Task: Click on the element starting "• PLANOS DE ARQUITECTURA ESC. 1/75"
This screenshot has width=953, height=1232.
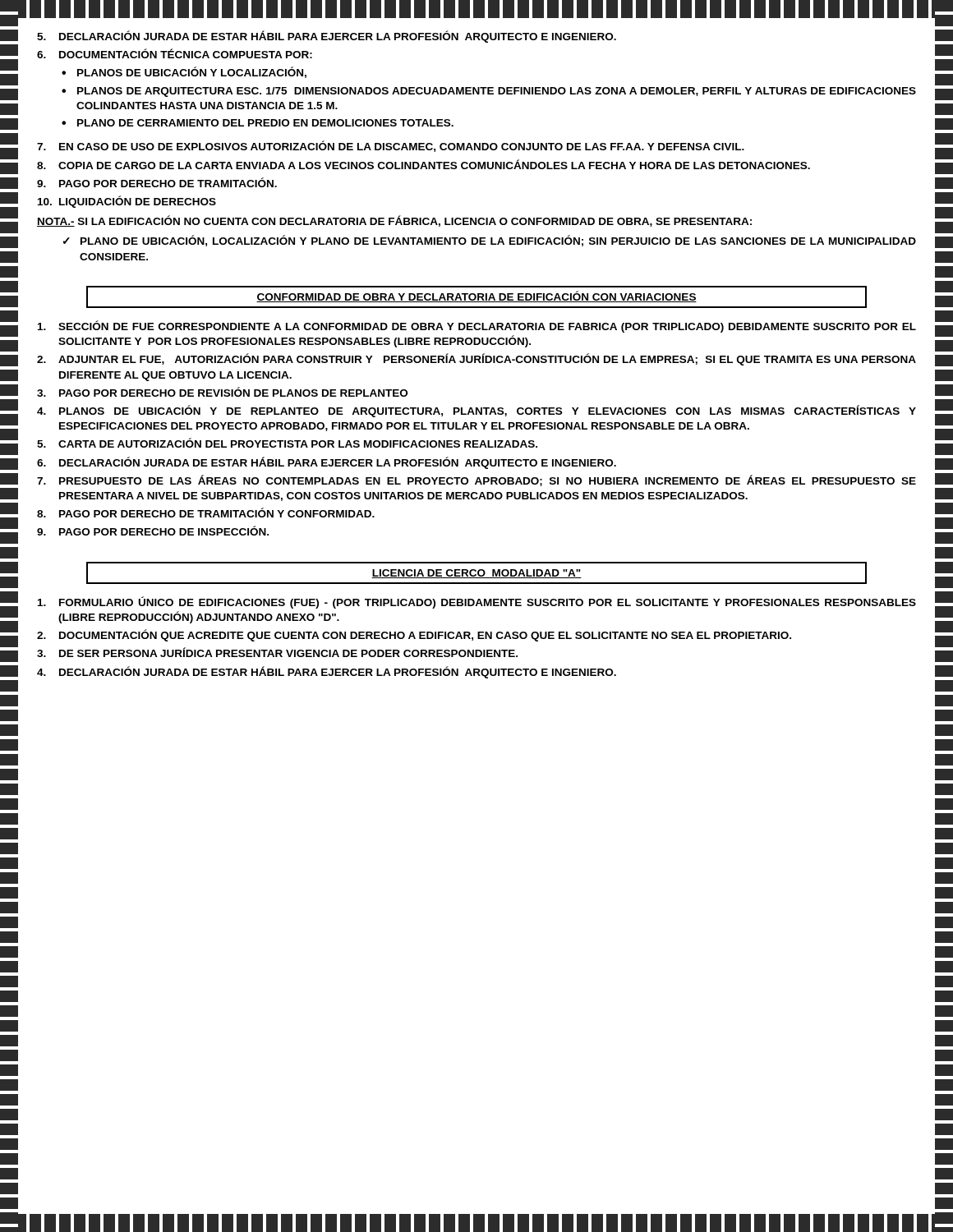Action: coord(489,98)
